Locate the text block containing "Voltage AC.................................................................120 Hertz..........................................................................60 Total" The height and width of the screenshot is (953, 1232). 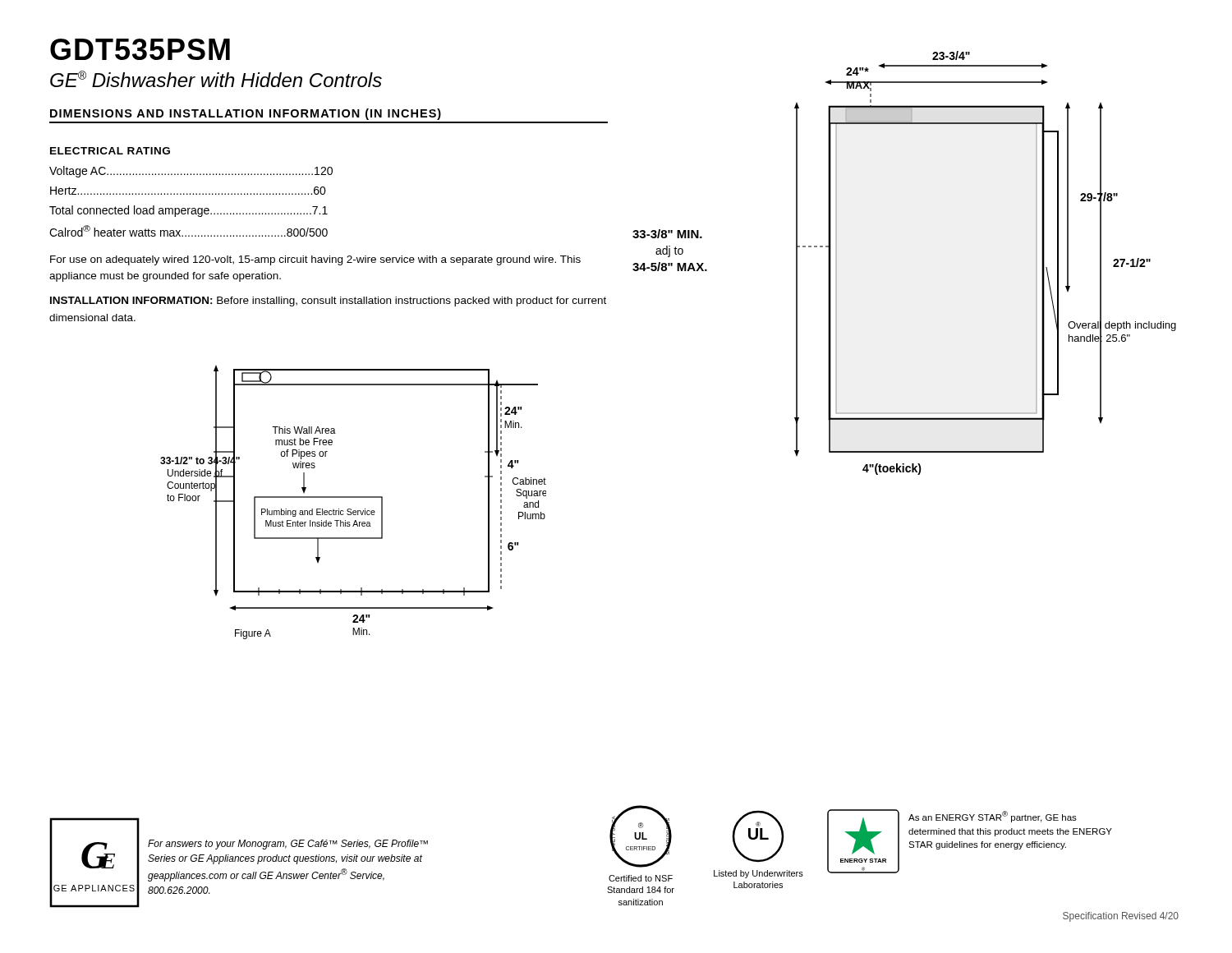pos(329,202)
